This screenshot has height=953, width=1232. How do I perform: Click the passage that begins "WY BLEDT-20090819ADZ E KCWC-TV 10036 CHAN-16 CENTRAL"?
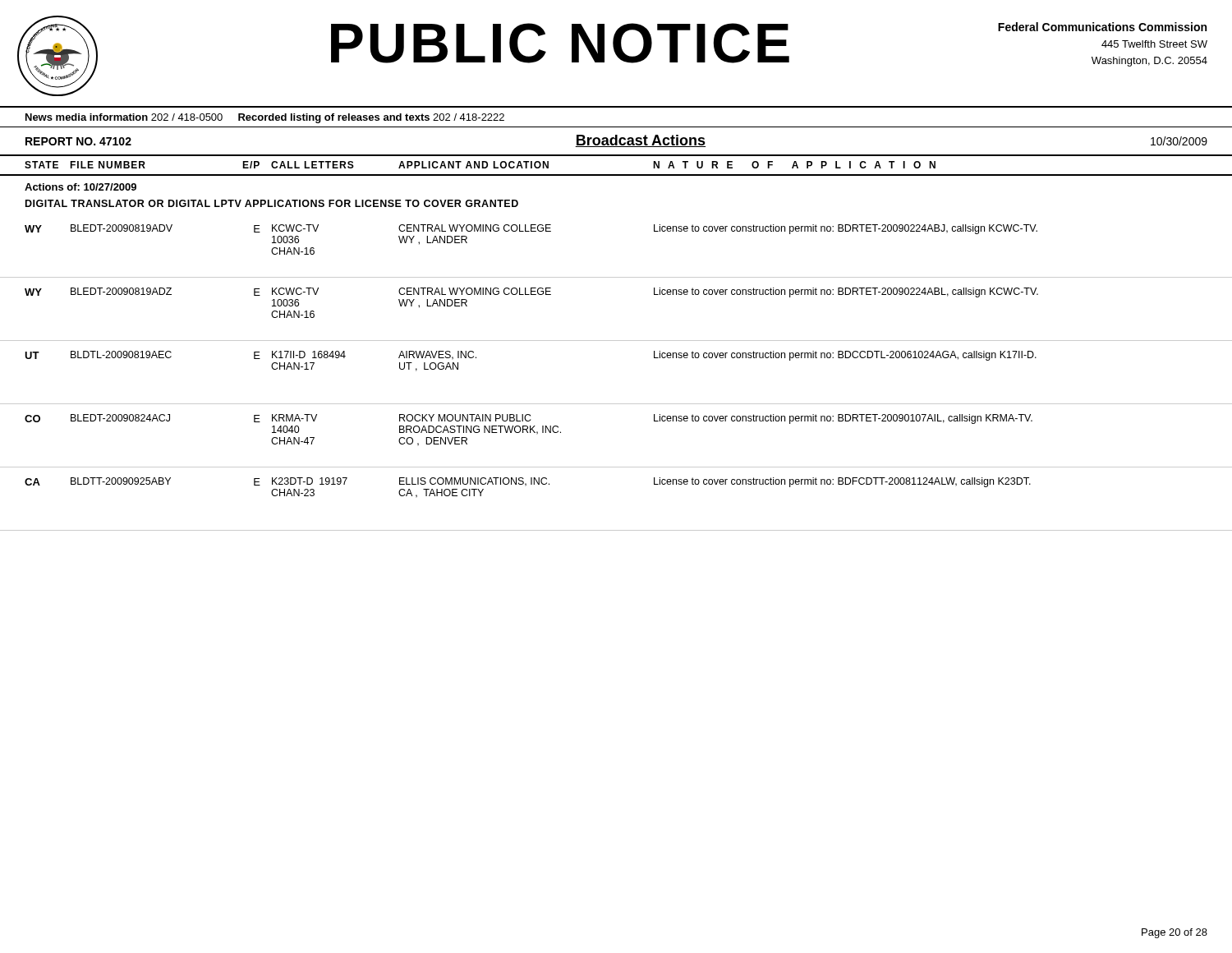pos(531,292)
